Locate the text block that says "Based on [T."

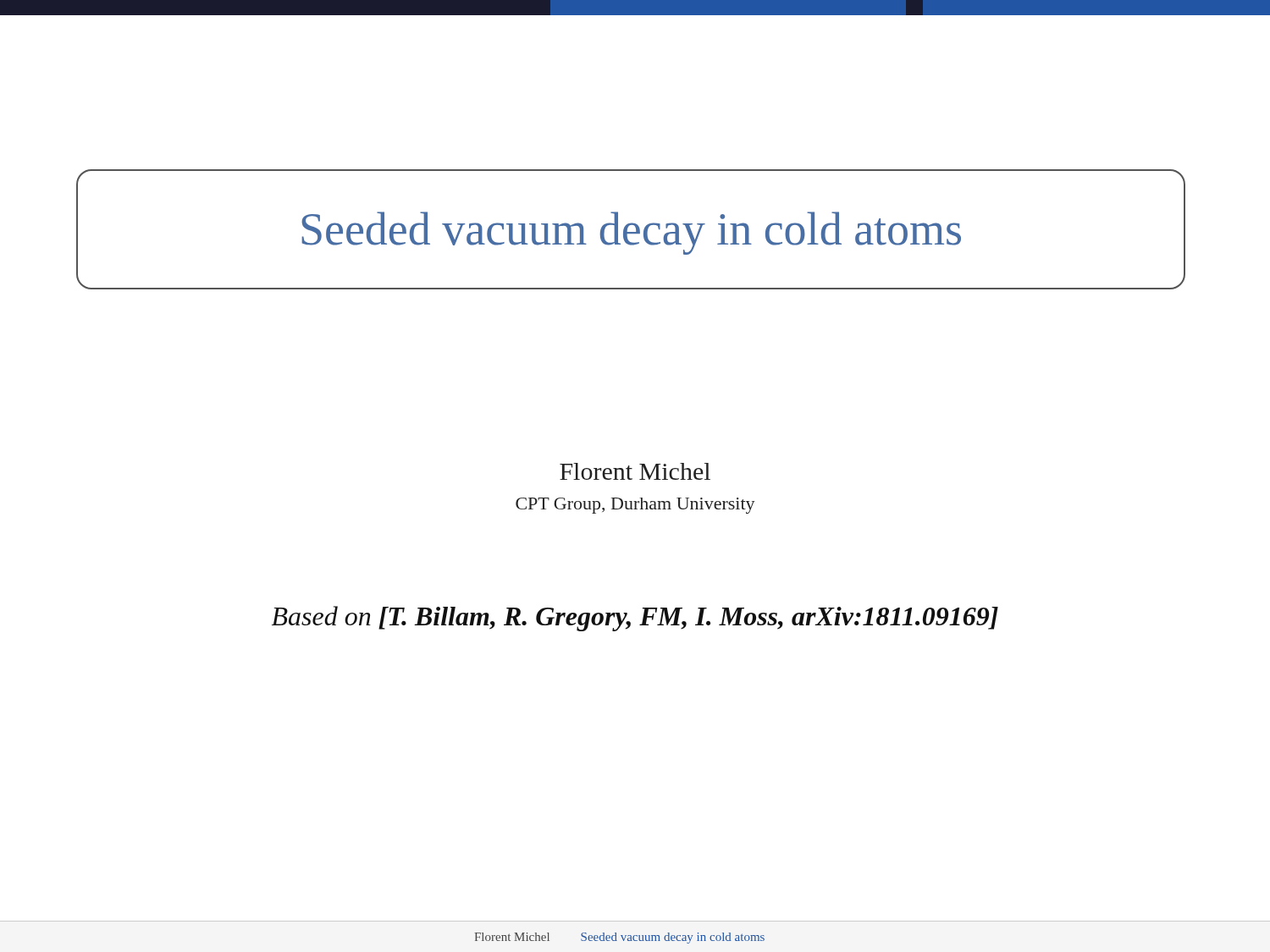[635, 616]
